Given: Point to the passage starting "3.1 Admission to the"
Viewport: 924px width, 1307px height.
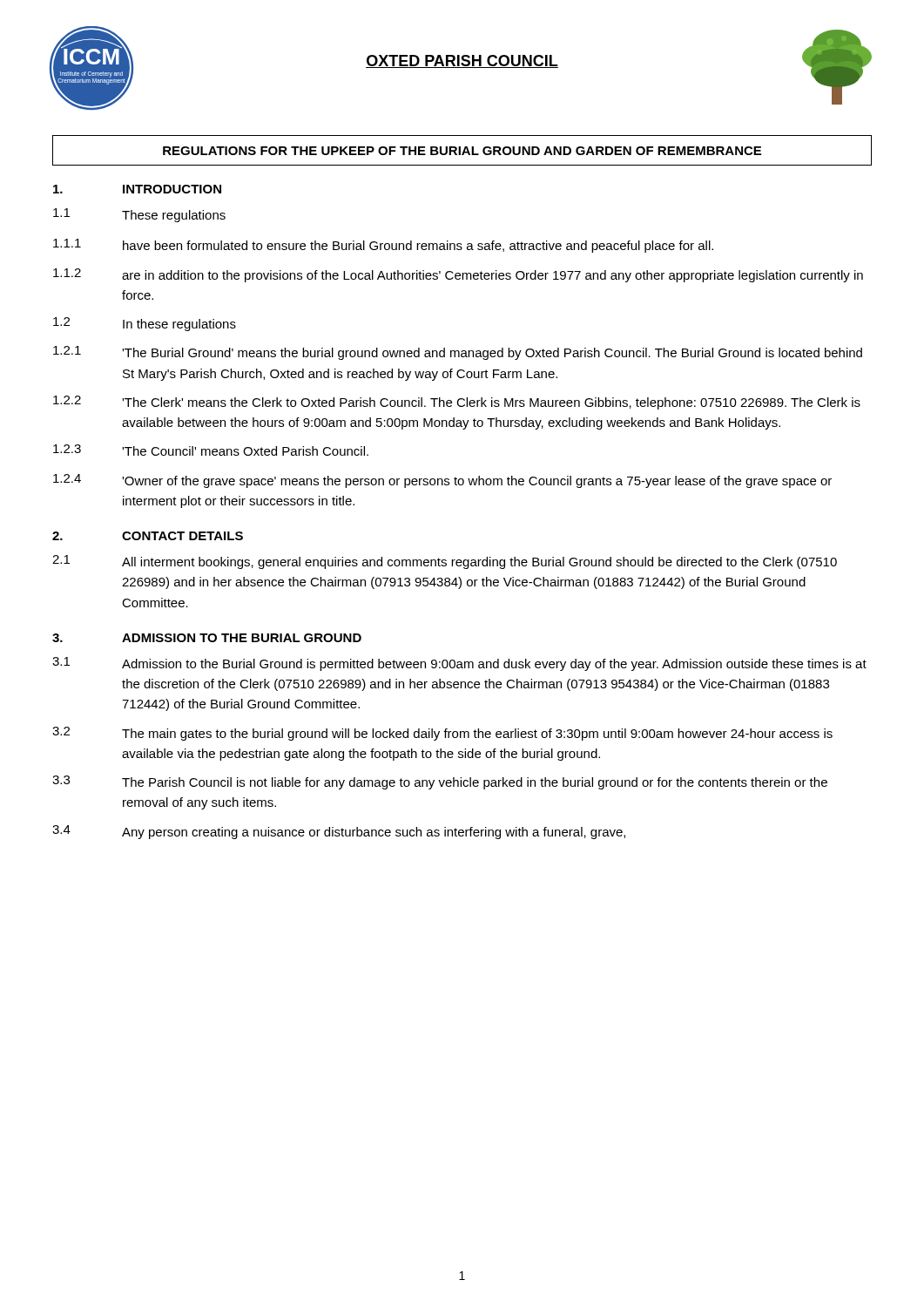Looking at the screenshot, I should (x=462, y=684).
